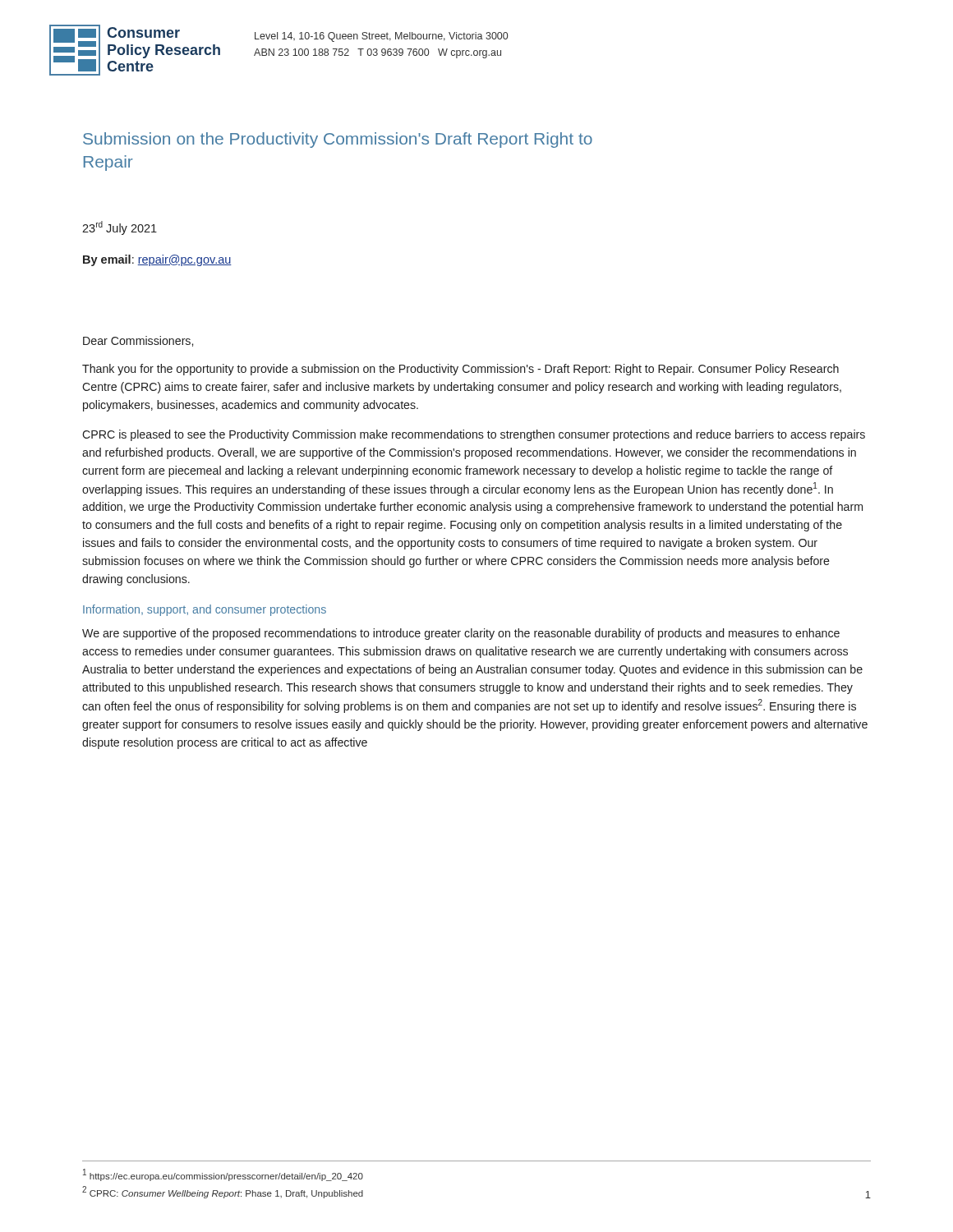Locate the block starting "Thank you for the opportunity to provide a"
The width and height of the screenshot is (953, 1232).
(462, 386)
